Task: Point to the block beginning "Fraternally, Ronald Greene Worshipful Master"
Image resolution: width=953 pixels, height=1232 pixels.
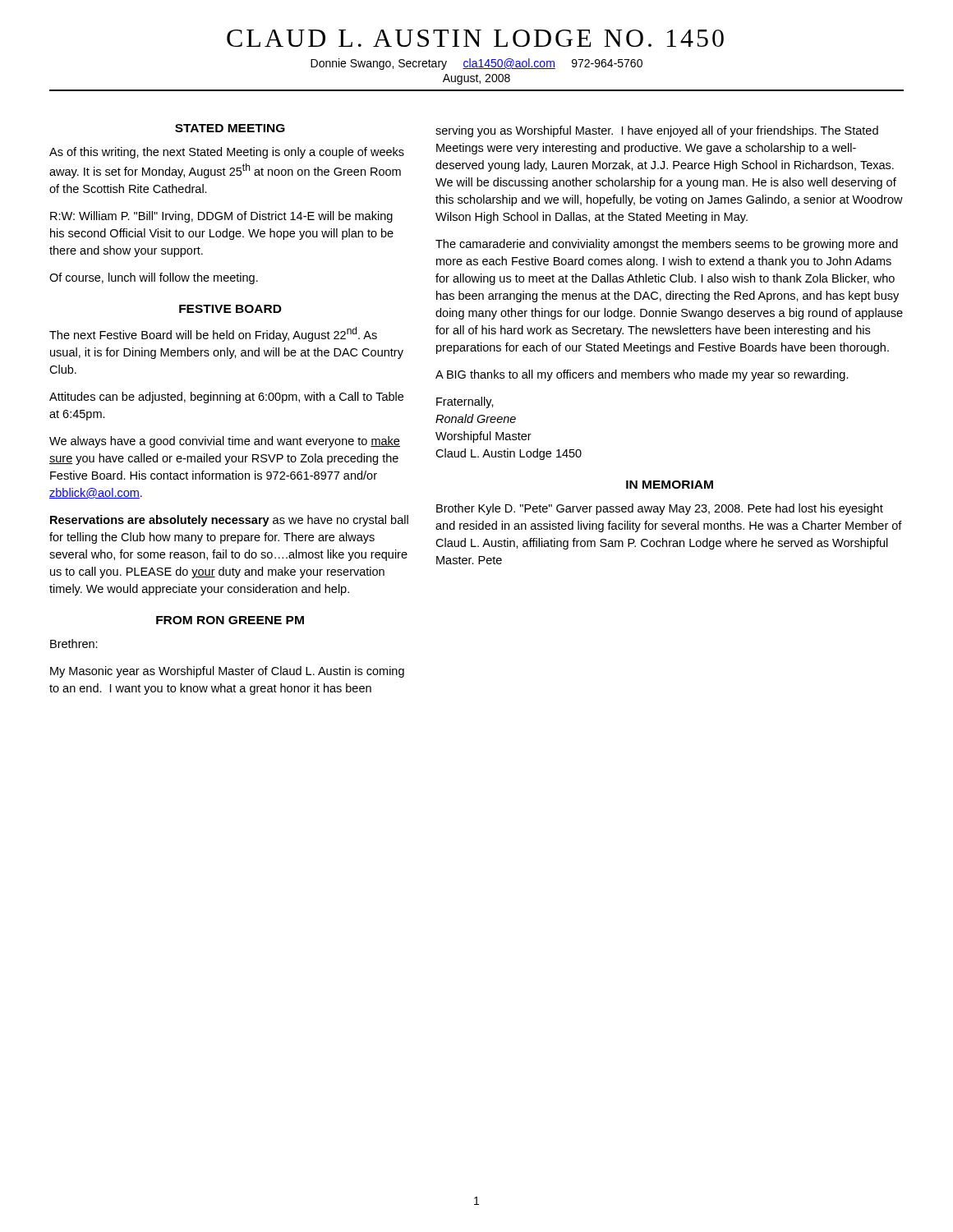Action: pos(509,428)
